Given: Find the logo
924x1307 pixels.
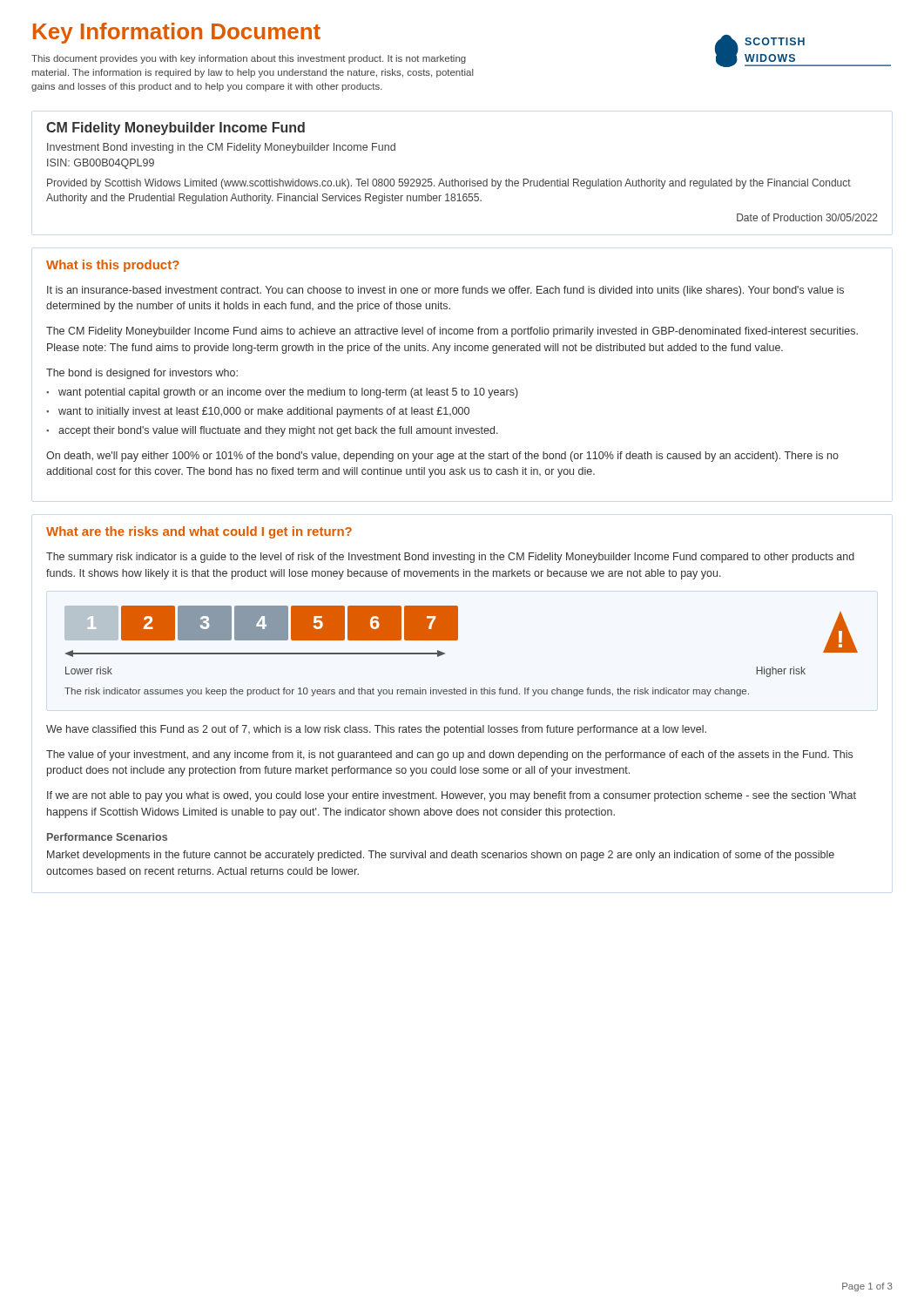Looking at the screenshot, I should [801, 50].
